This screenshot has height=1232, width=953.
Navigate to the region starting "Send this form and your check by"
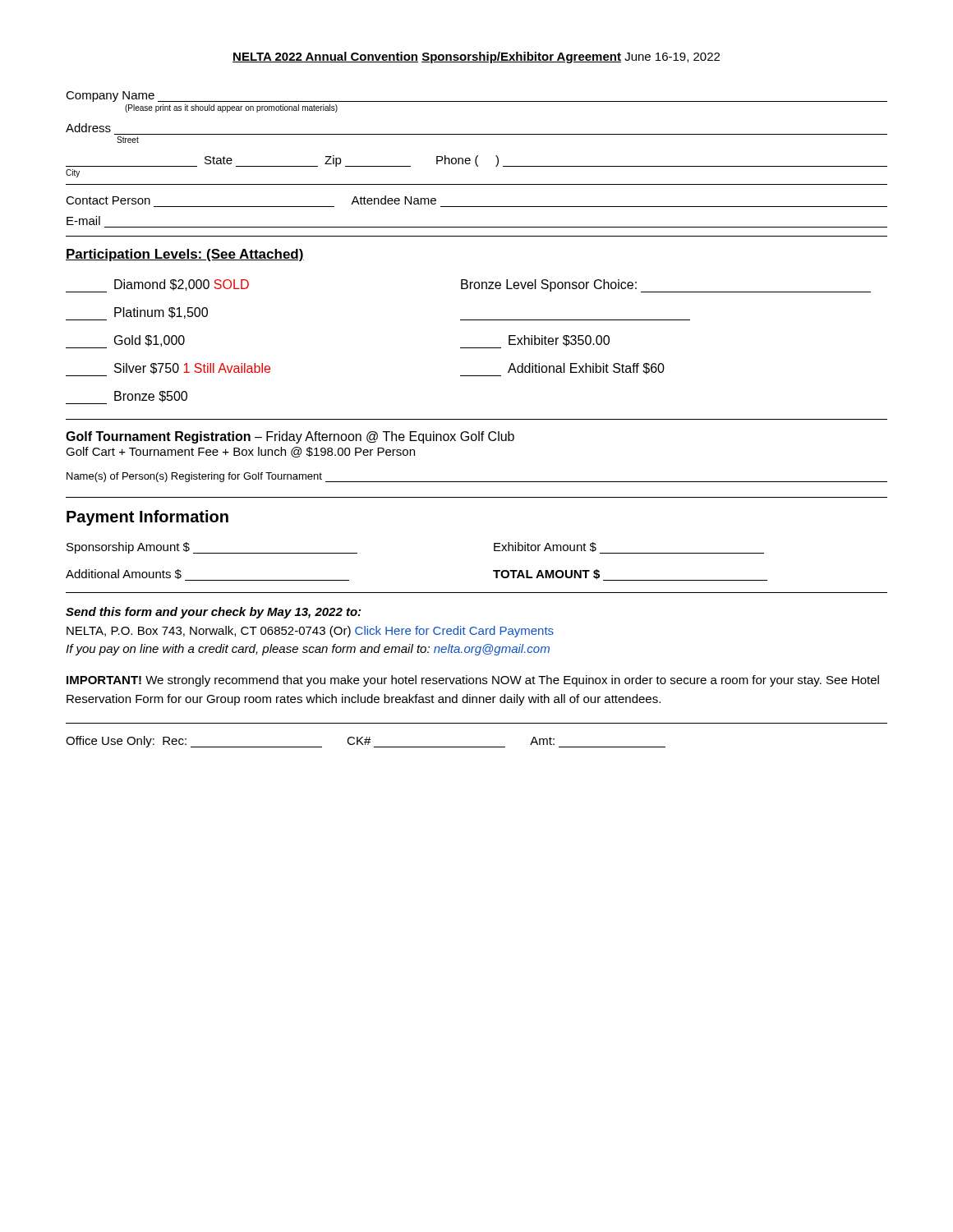click(x=310, y=630)
